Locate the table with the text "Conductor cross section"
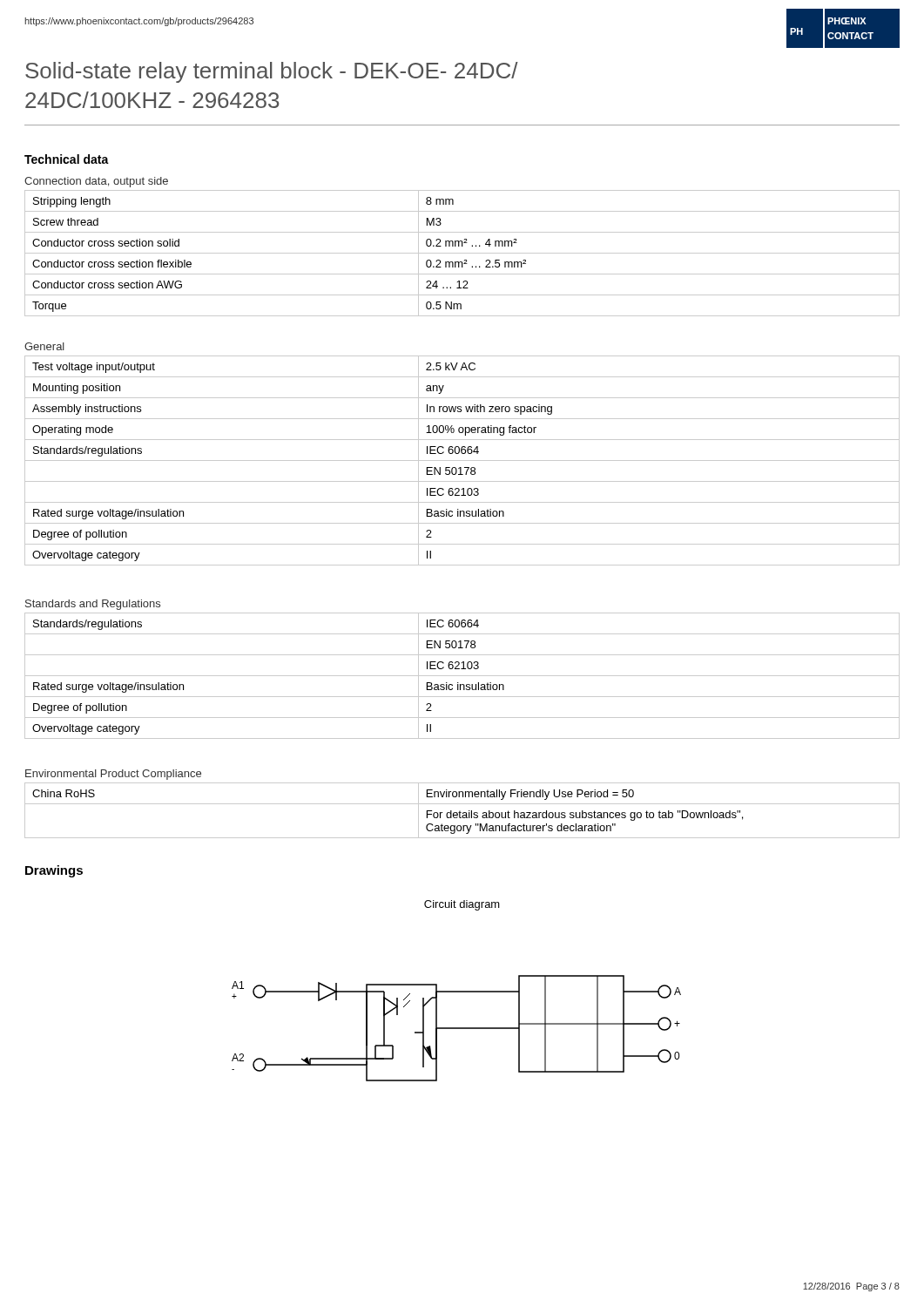This screenshot has width=924, height=1307. [x=462, y=253]
